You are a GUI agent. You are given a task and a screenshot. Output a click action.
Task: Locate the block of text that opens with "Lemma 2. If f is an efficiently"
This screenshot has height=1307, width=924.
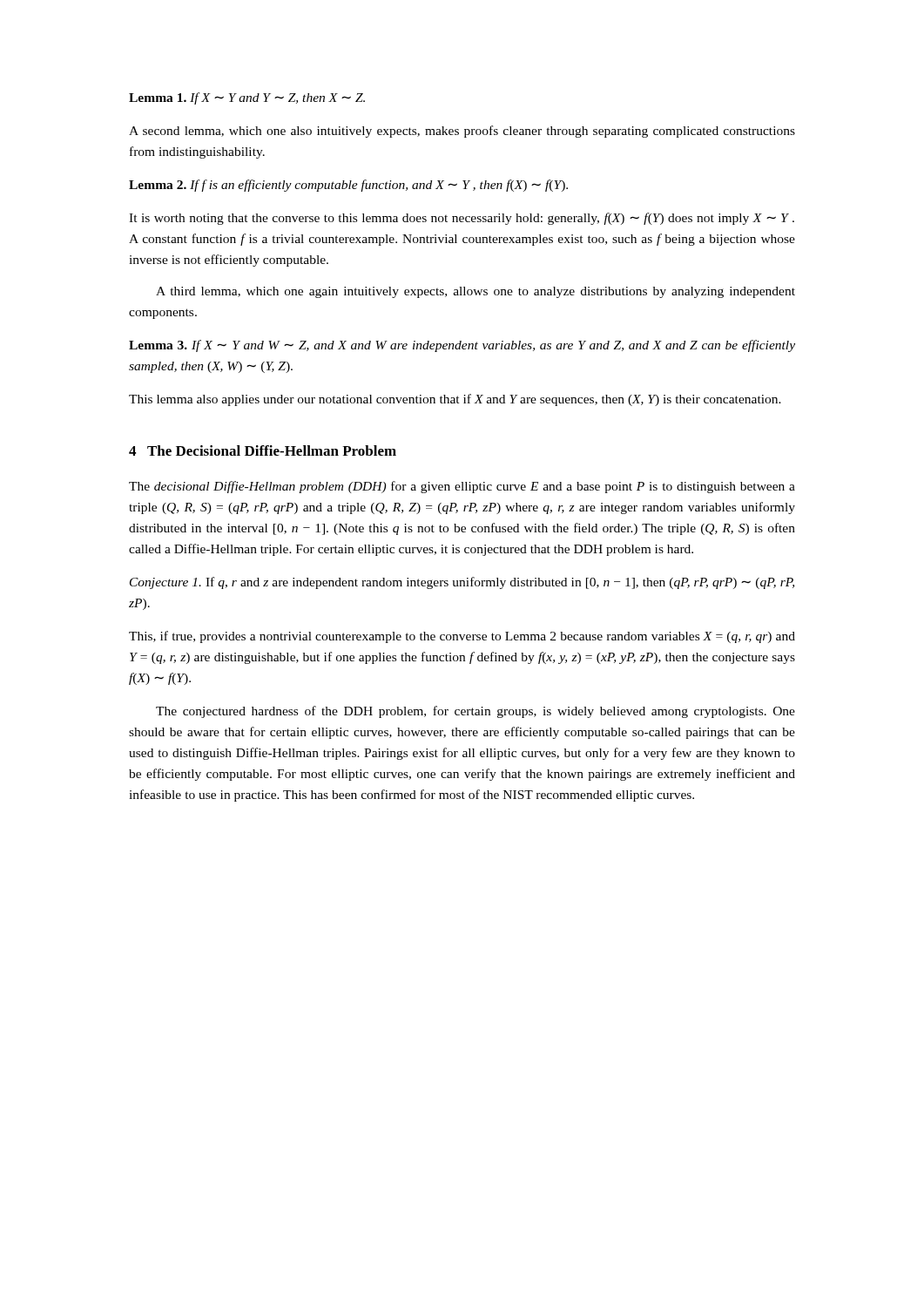[x=462, y=185]
